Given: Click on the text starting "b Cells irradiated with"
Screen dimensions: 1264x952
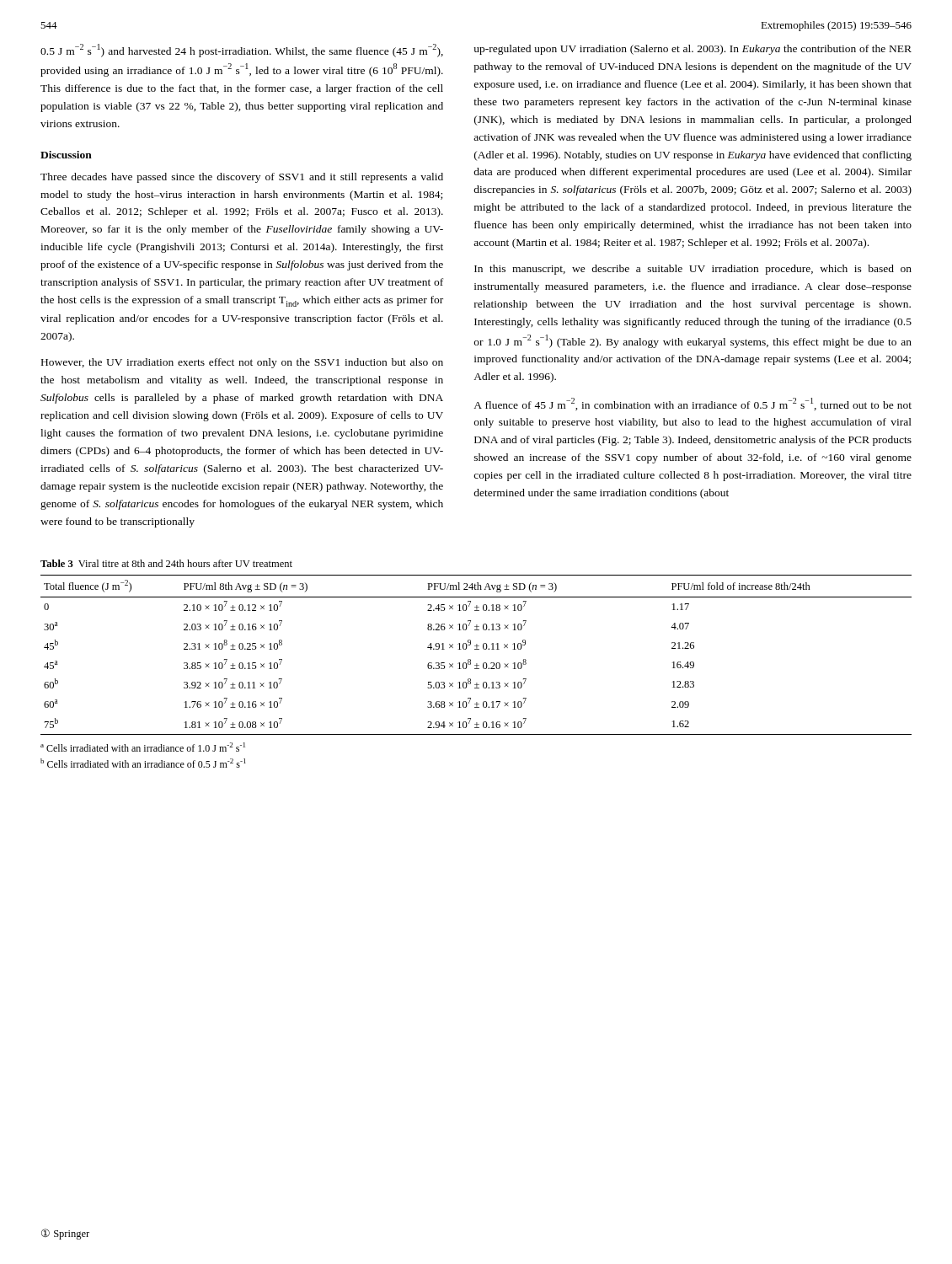Looking at the screenshot, I should tap(143, 763).
